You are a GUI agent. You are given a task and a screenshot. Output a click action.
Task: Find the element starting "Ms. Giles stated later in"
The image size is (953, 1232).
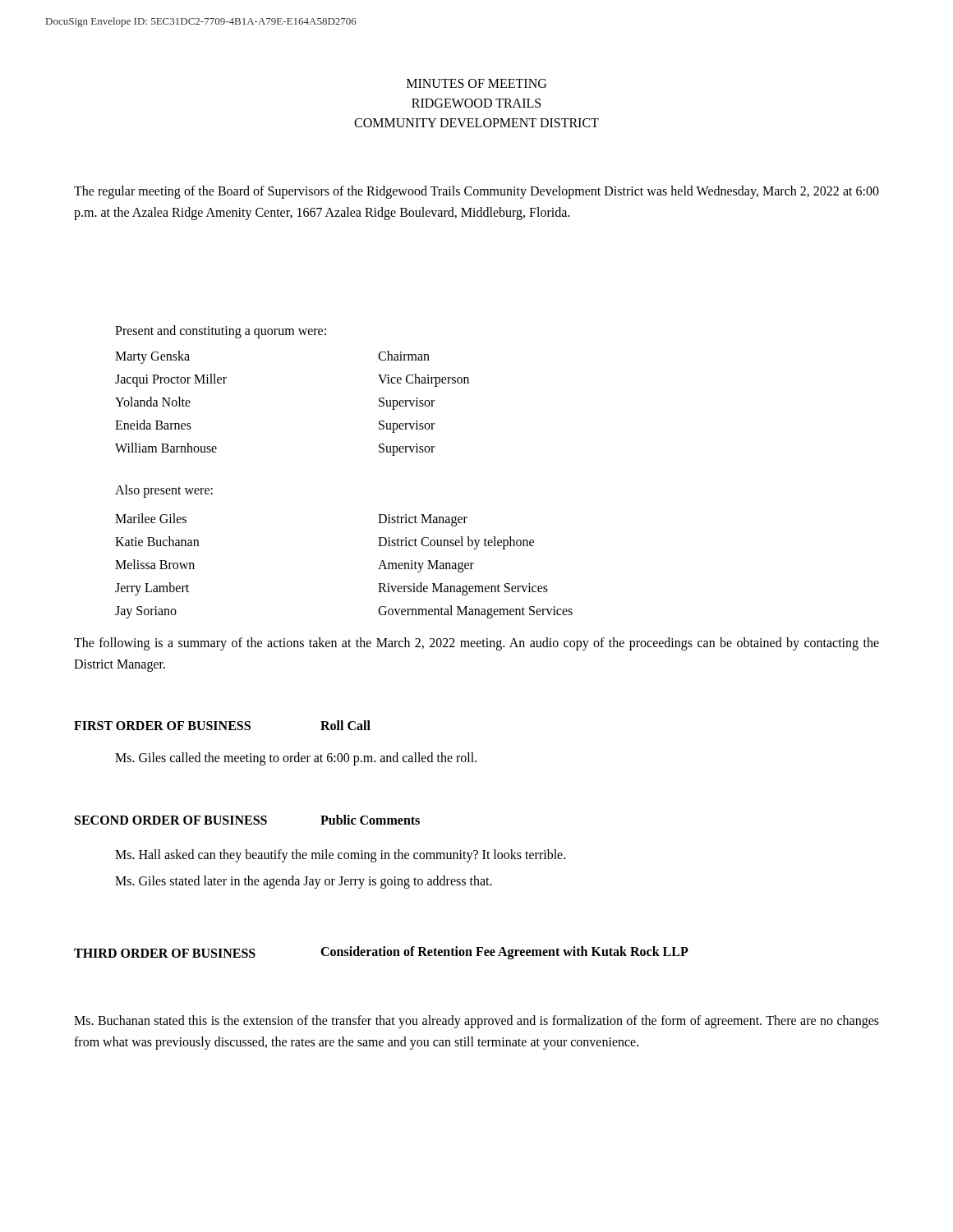(497, 881)
